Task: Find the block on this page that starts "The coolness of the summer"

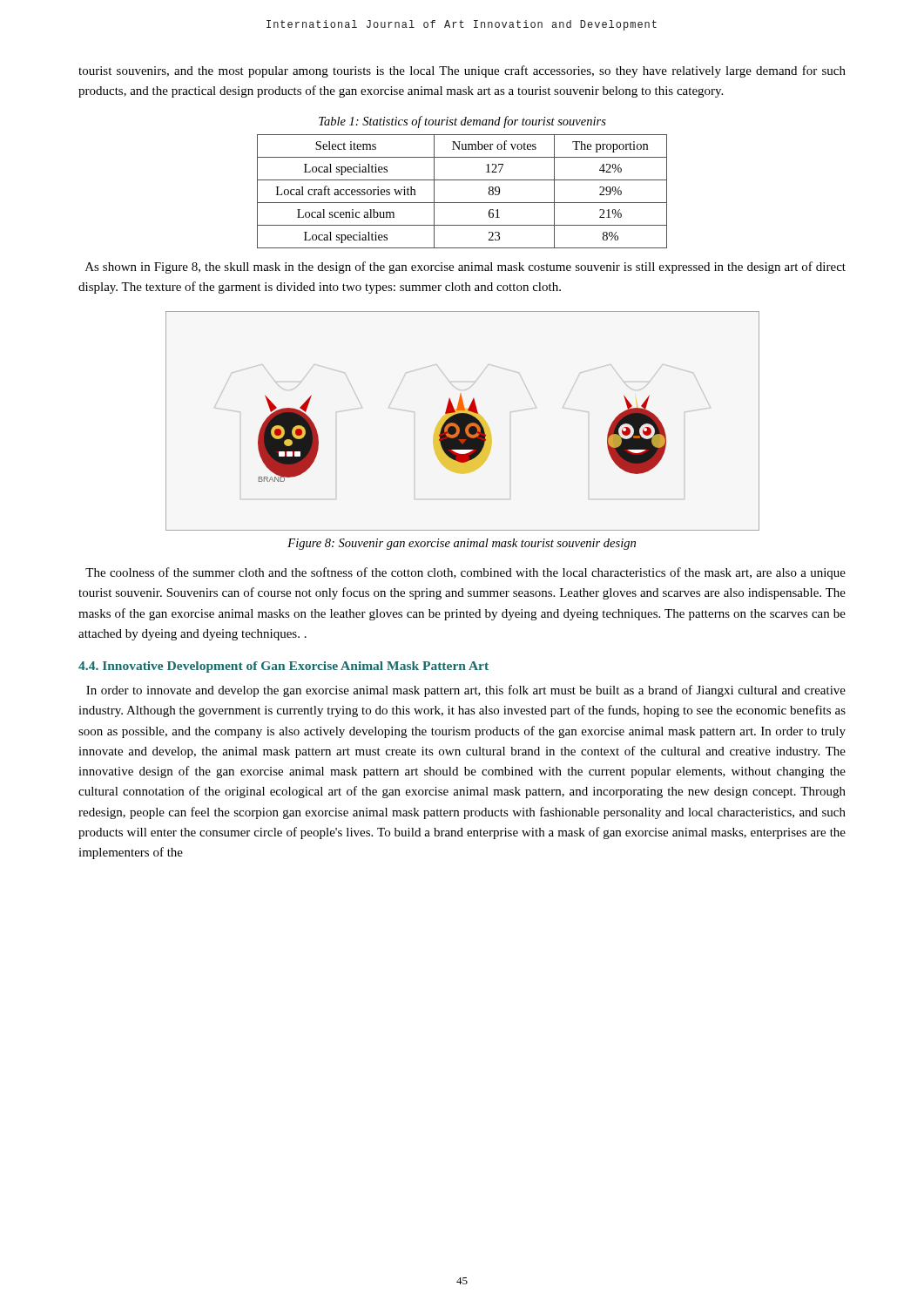Action: (x=462, y=603)
